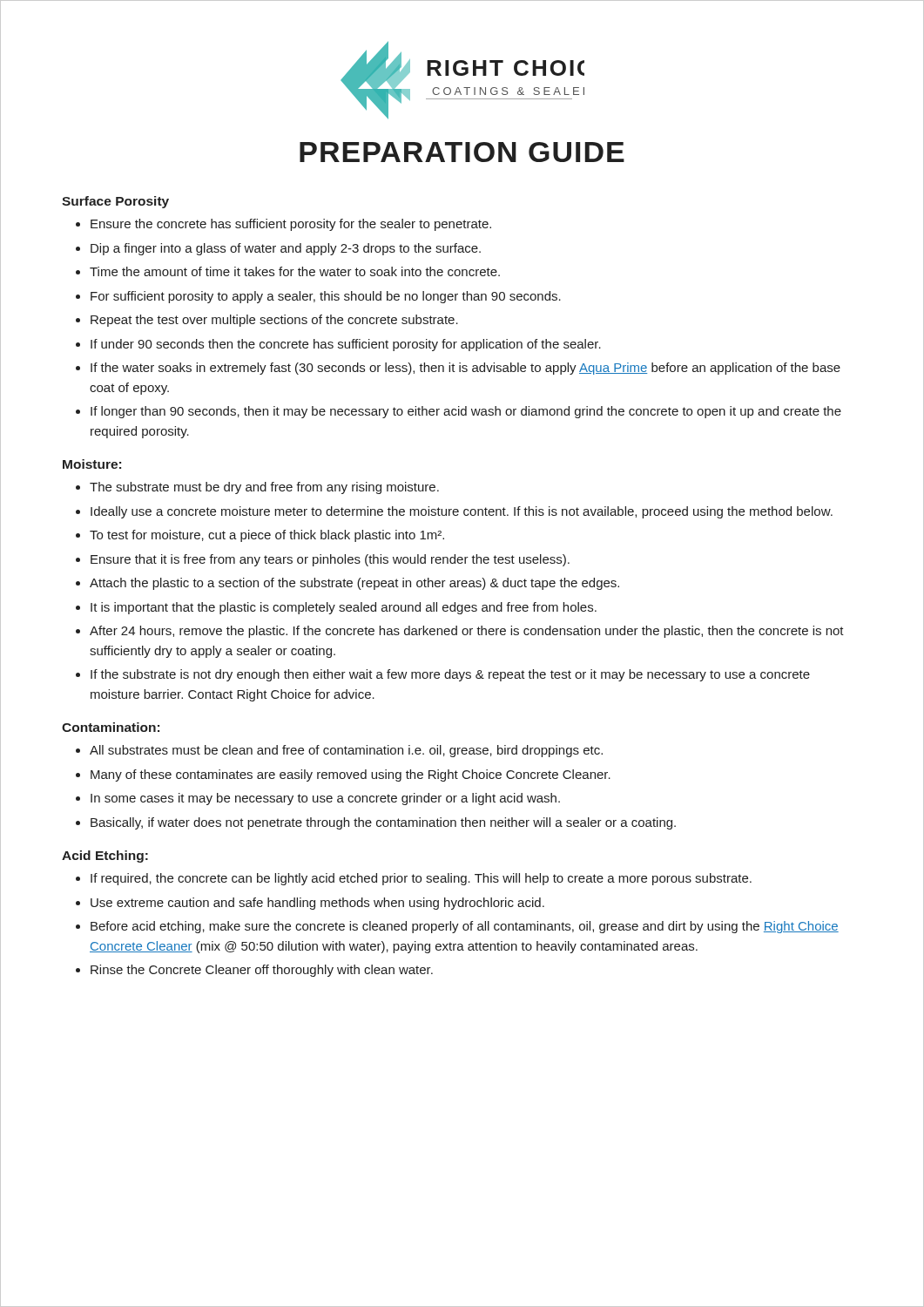This screenshot has width=924, height=1307.
Task: Click on the passage starting "If longer than 90 seconds, then"
Action: 466,421
